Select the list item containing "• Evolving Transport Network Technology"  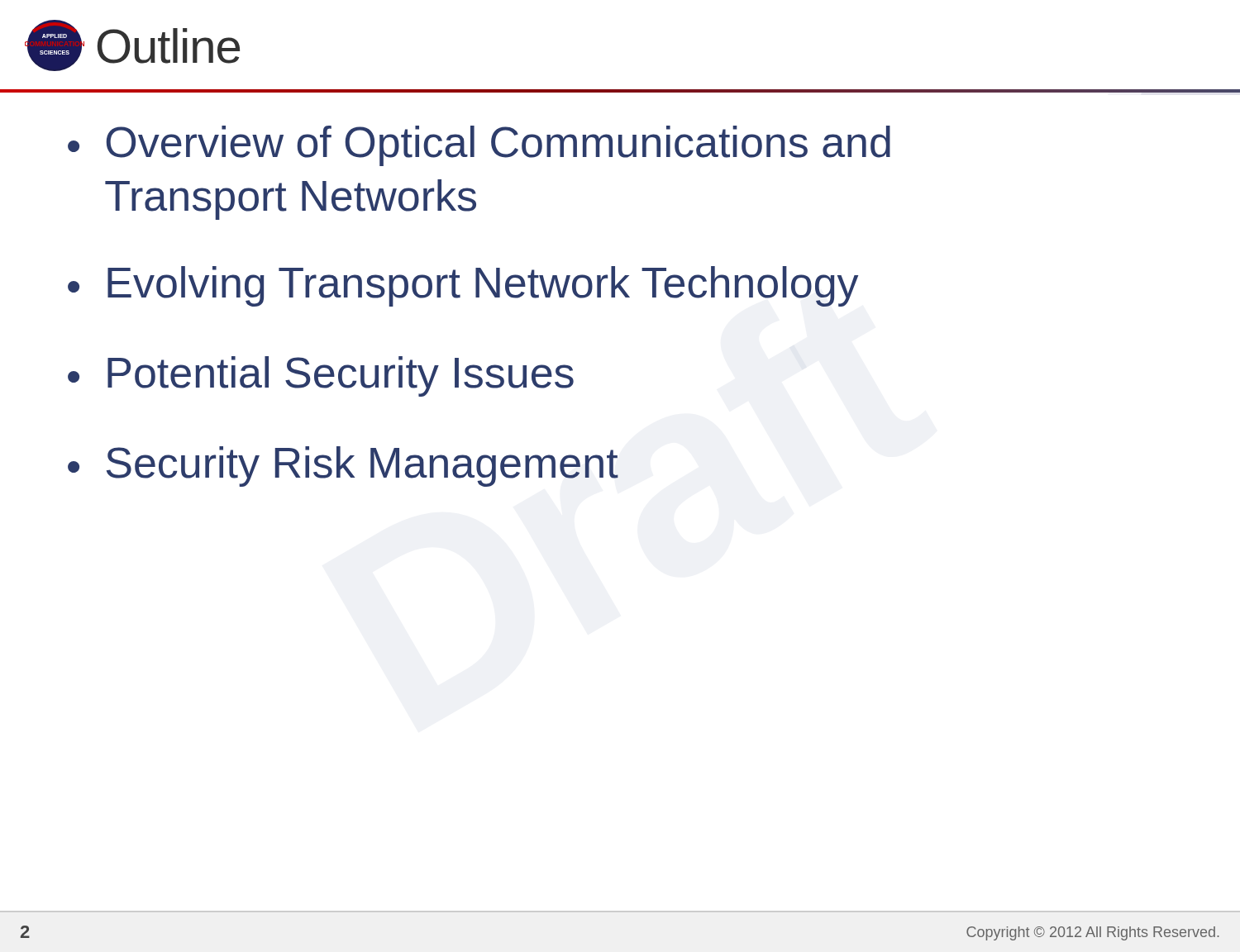(624, 285)
